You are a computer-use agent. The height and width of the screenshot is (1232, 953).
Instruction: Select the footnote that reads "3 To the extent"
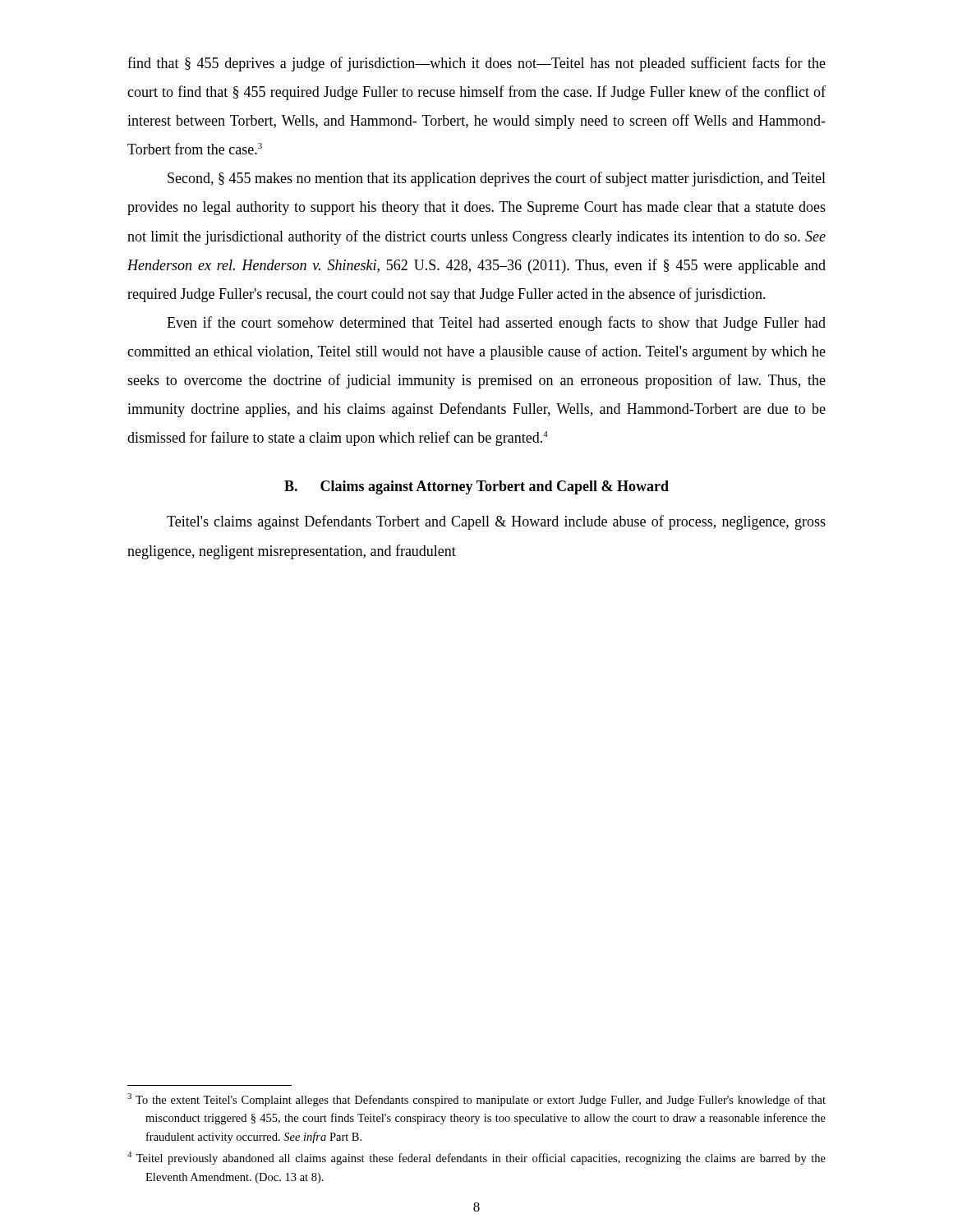476,1117
